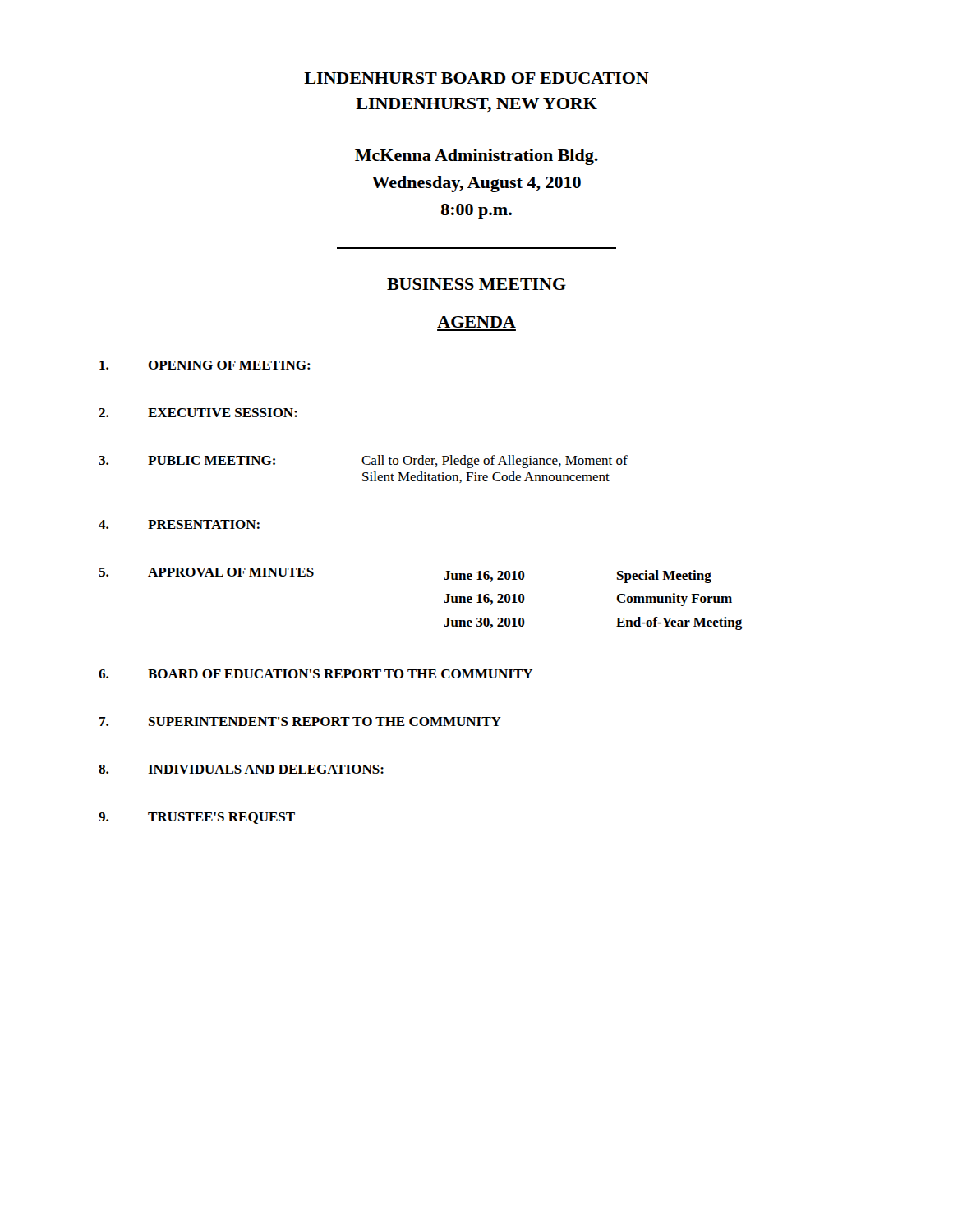The height and width of the screenshot is (1232, 953).
Task: Click where it says "OPENING OF MEETING:"
Action: pyautogui.click(x=230, y=365)
